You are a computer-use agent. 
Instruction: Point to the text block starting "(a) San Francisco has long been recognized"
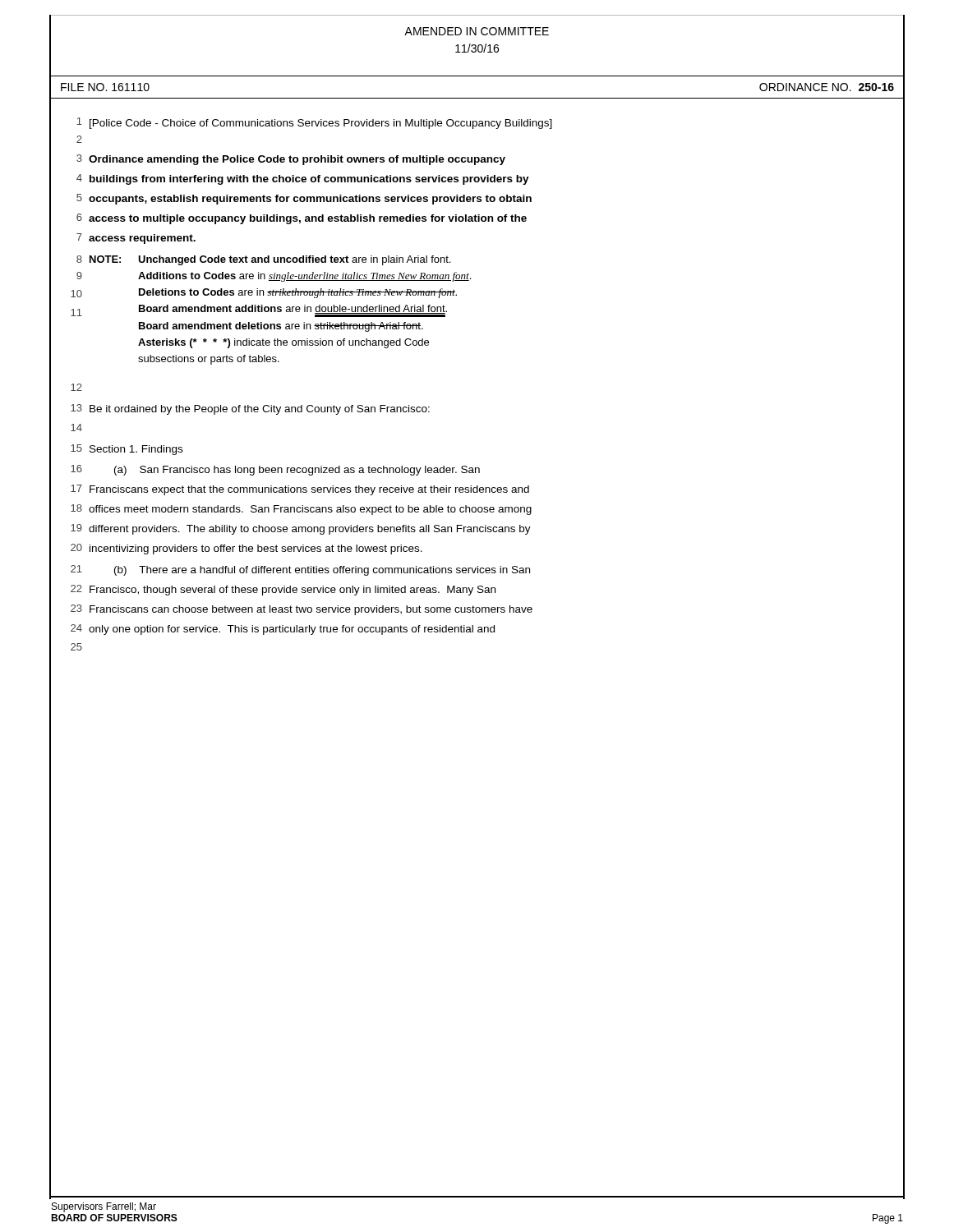297,469
